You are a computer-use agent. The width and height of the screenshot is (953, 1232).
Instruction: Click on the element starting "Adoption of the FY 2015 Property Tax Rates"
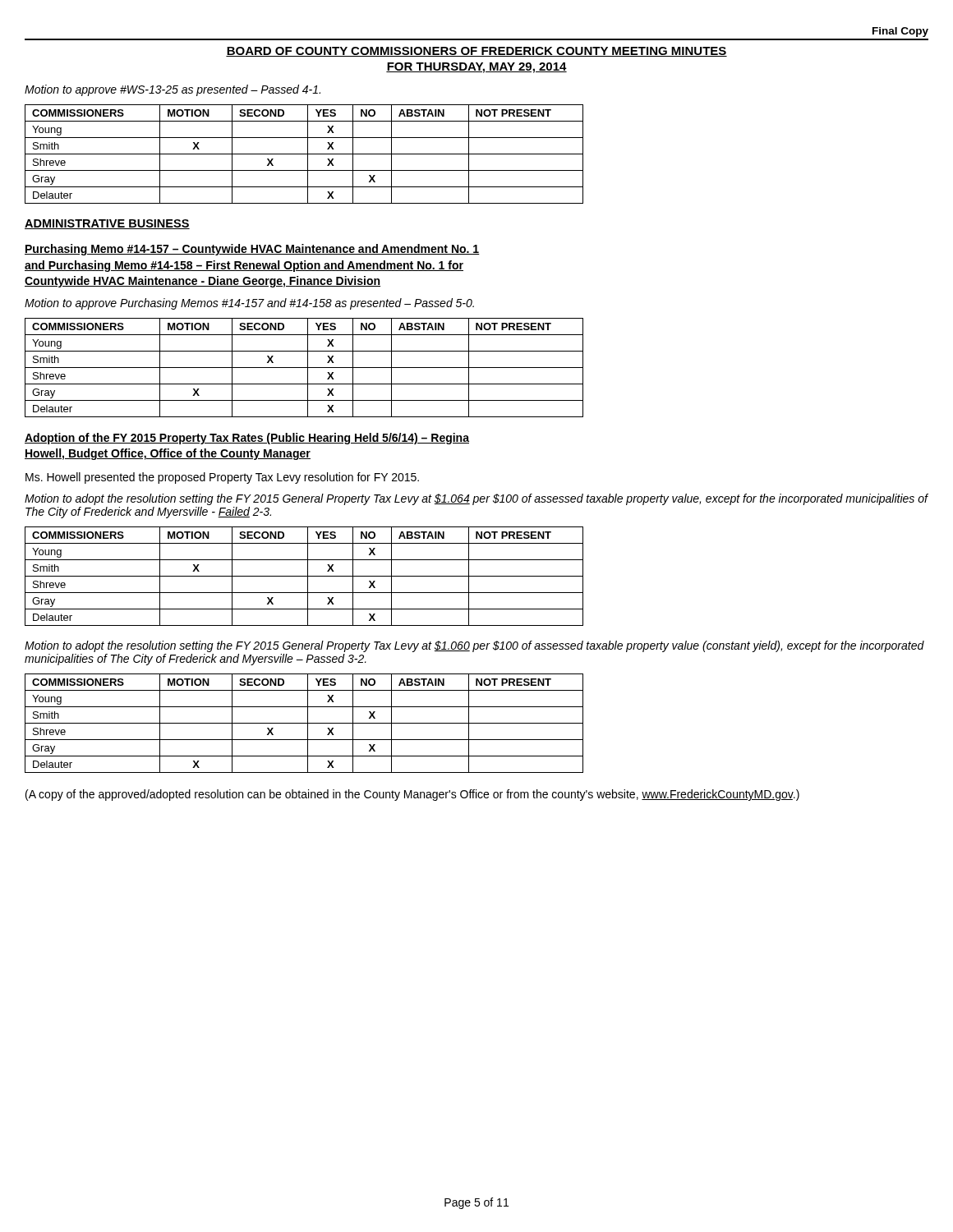click(247, 446)
